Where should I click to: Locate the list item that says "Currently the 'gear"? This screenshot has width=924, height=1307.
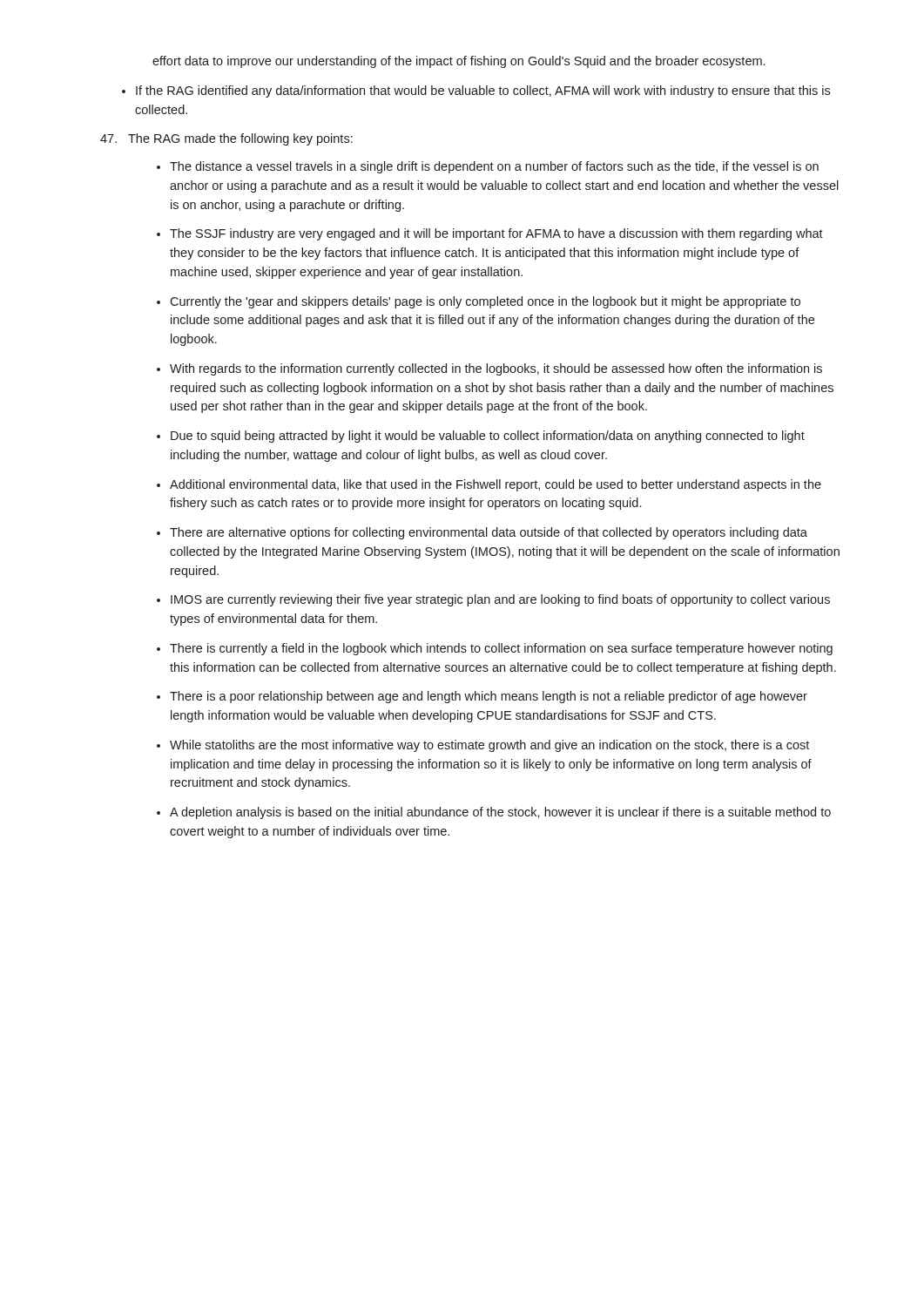[x=497, y=321]
